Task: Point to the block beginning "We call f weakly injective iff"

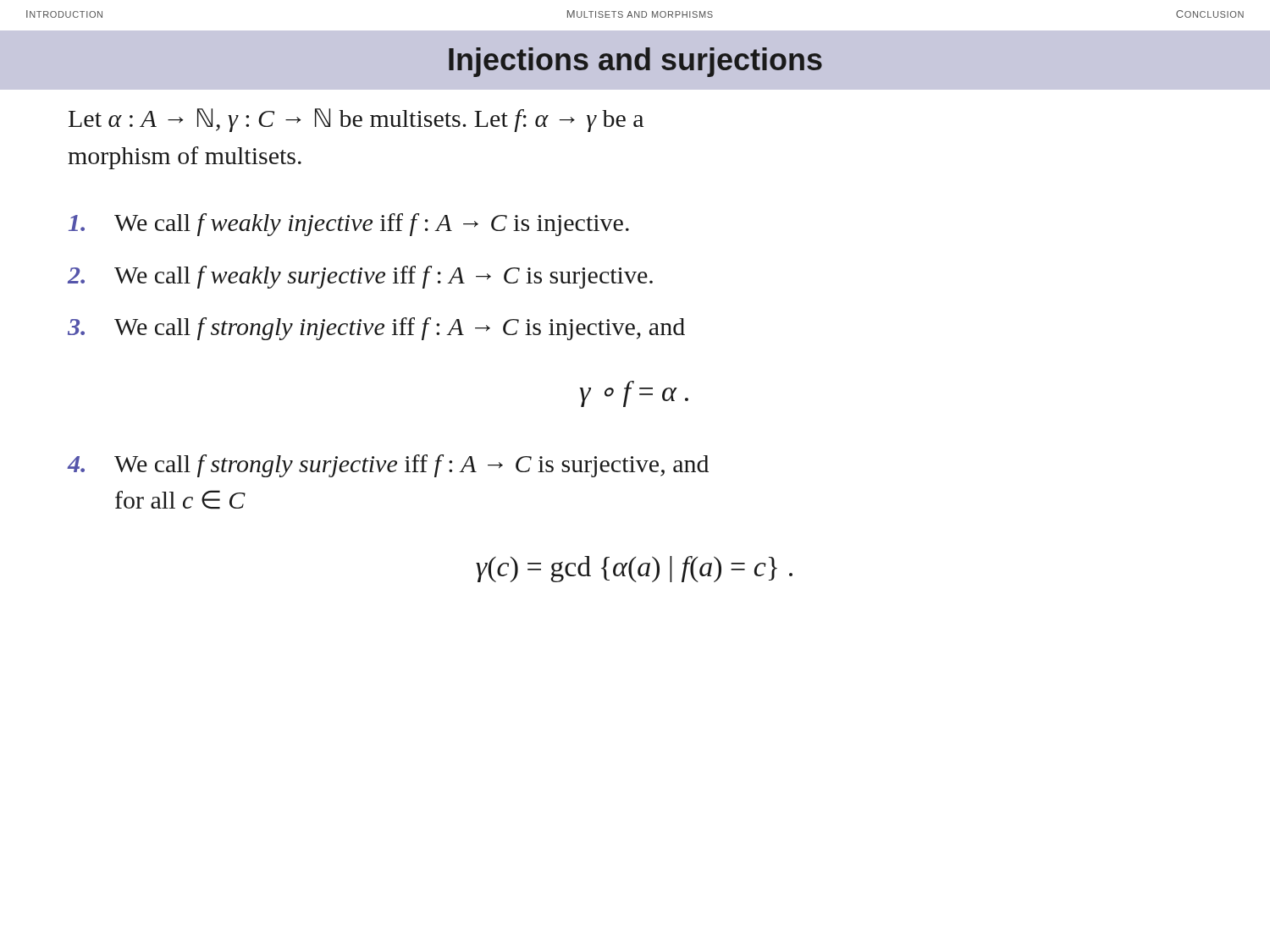Action: tap(635, 222)
